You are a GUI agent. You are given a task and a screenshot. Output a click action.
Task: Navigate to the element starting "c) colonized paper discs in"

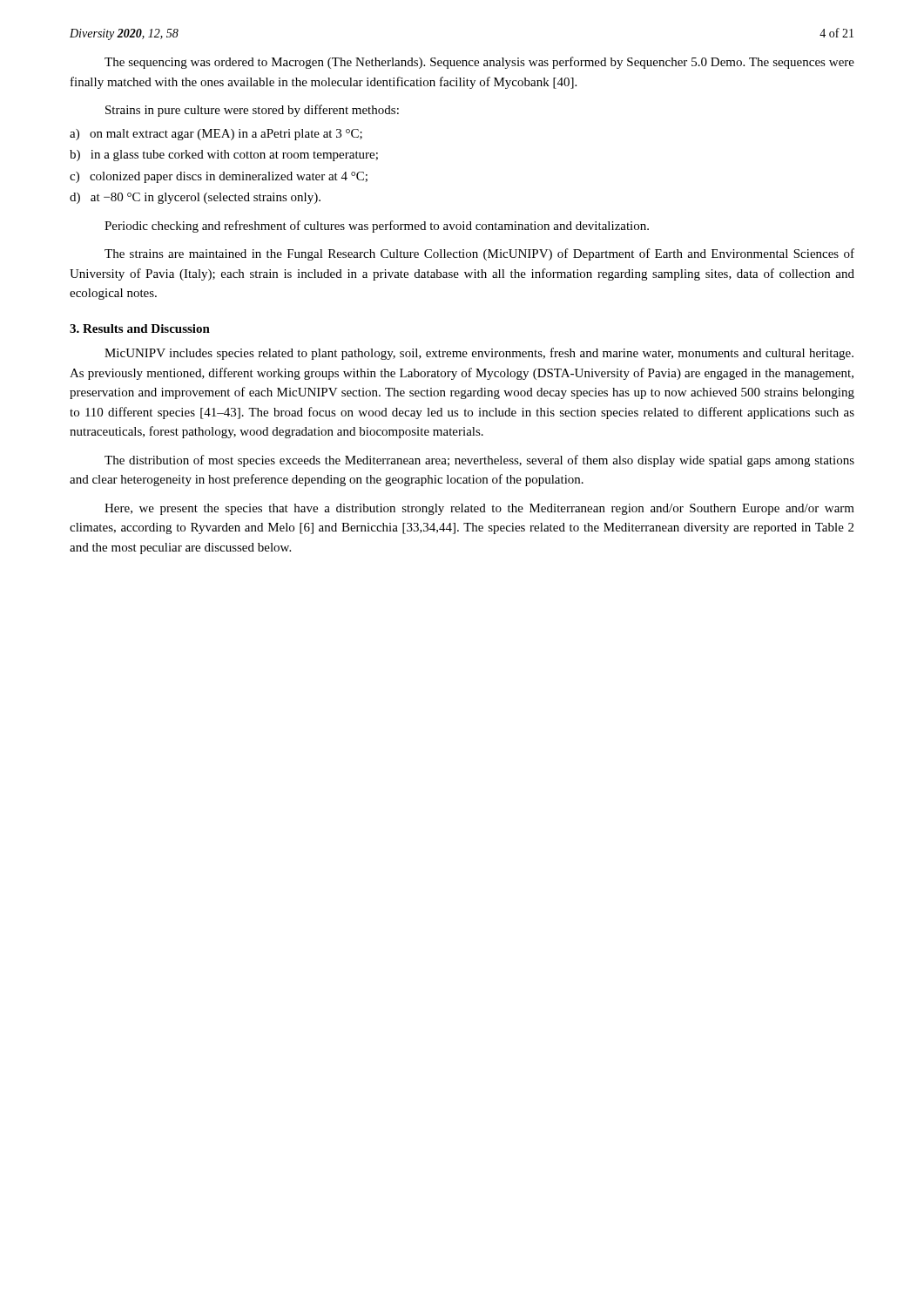219,177
